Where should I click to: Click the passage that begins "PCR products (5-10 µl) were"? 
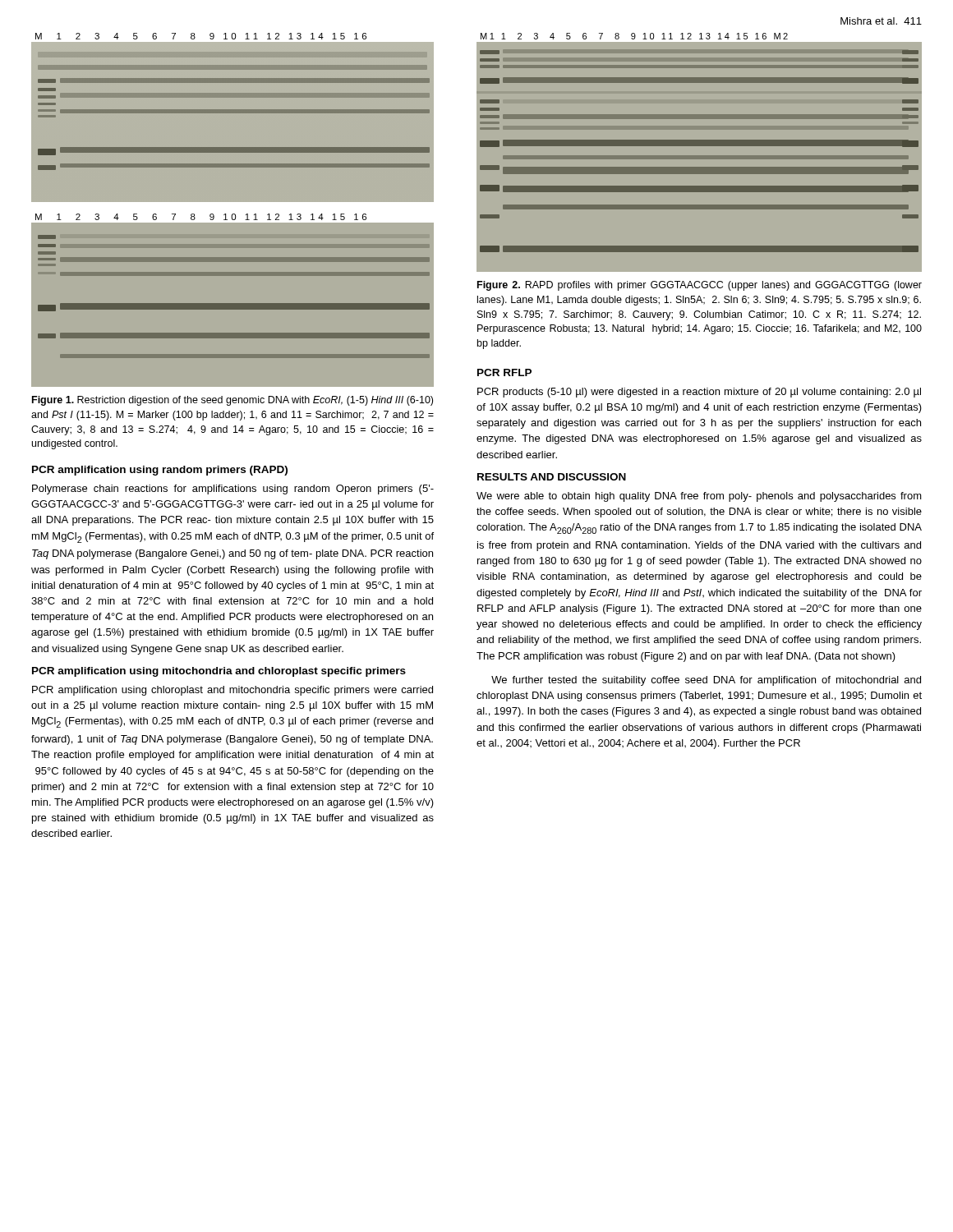699,423
